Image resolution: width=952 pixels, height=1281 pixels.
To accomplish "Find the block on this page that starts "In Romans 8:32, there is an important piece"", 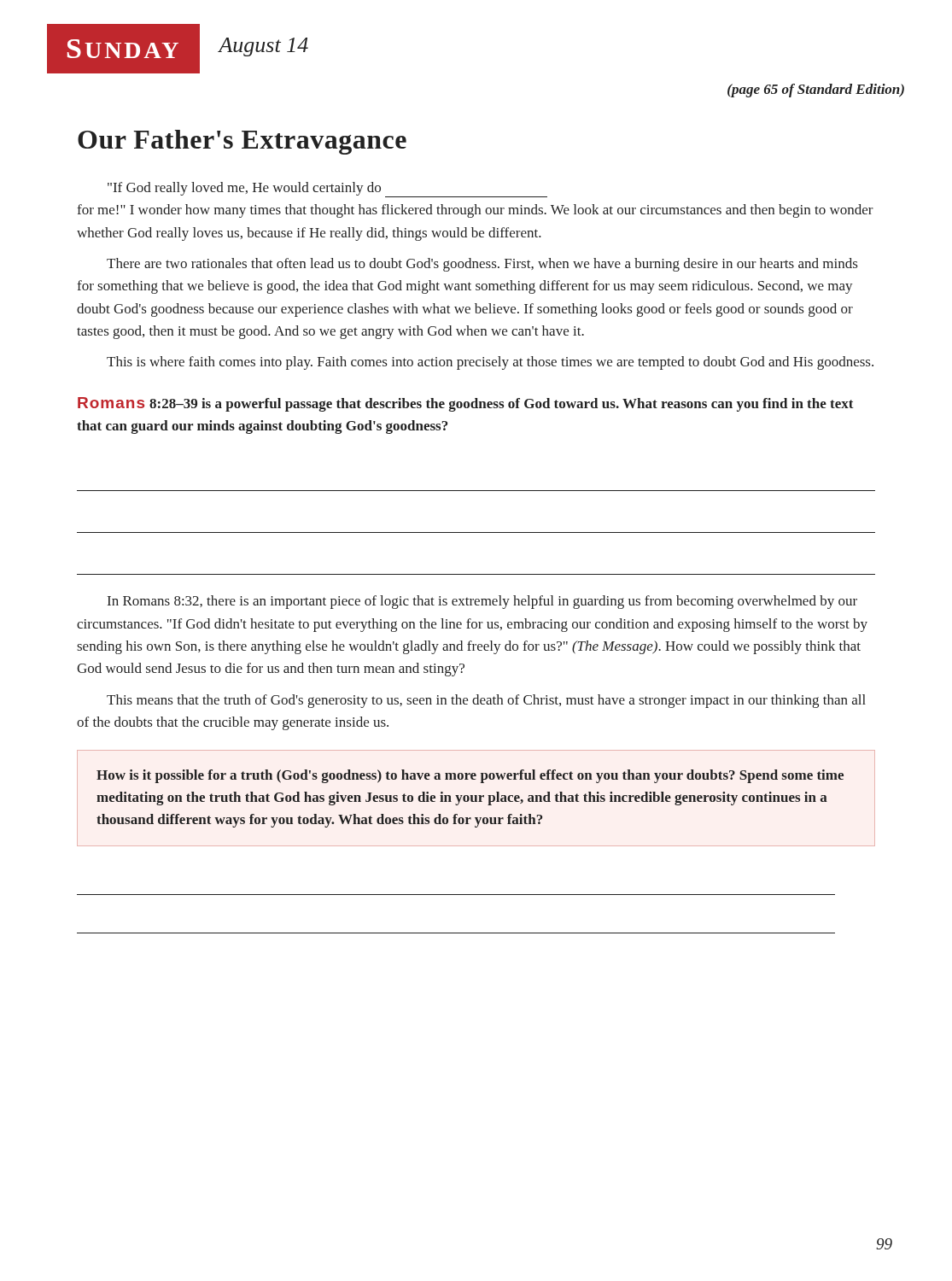I will click(x=482, y=602).
